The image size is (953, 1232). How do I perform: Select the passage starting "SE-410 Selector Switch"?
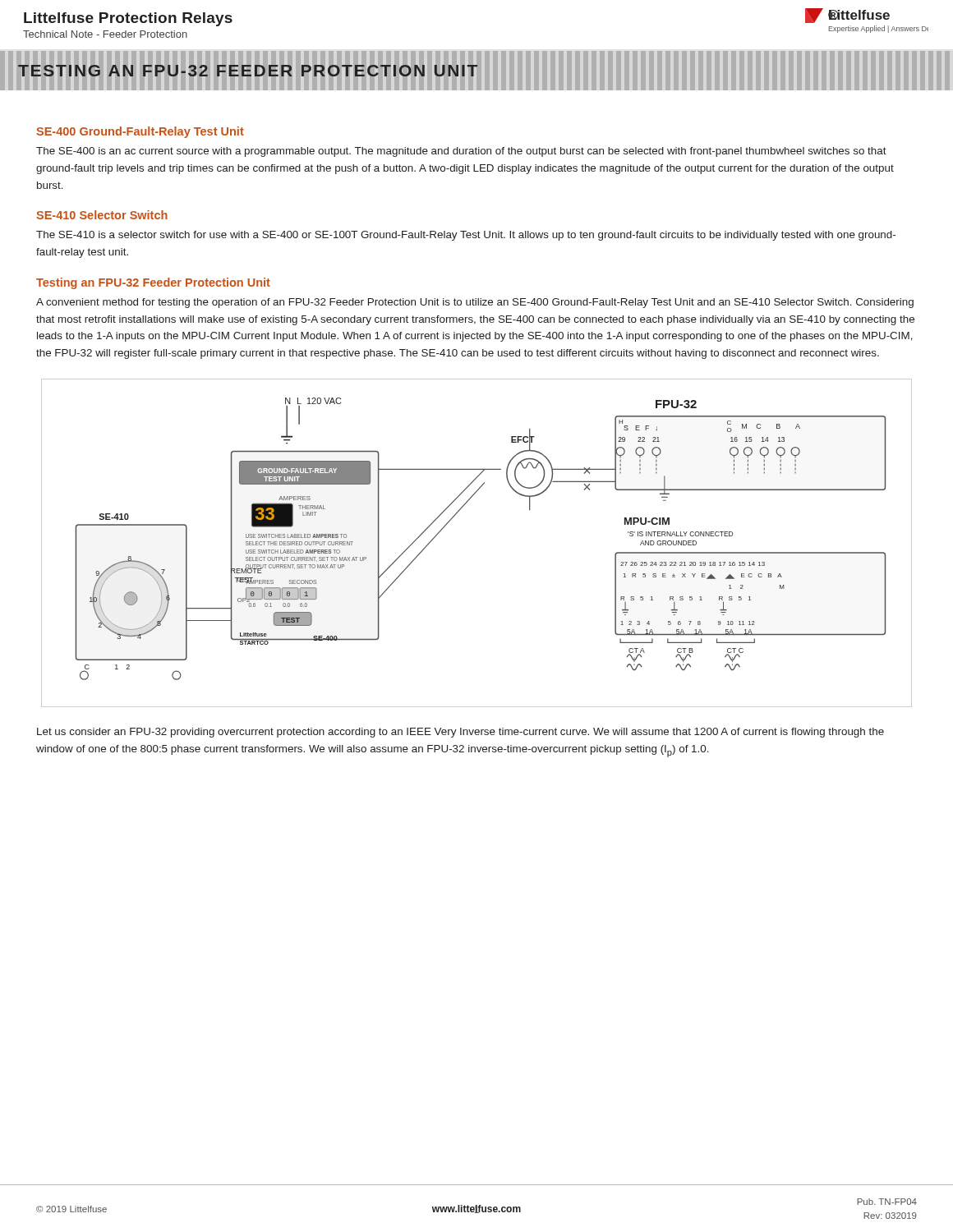(x=102, y=215)
